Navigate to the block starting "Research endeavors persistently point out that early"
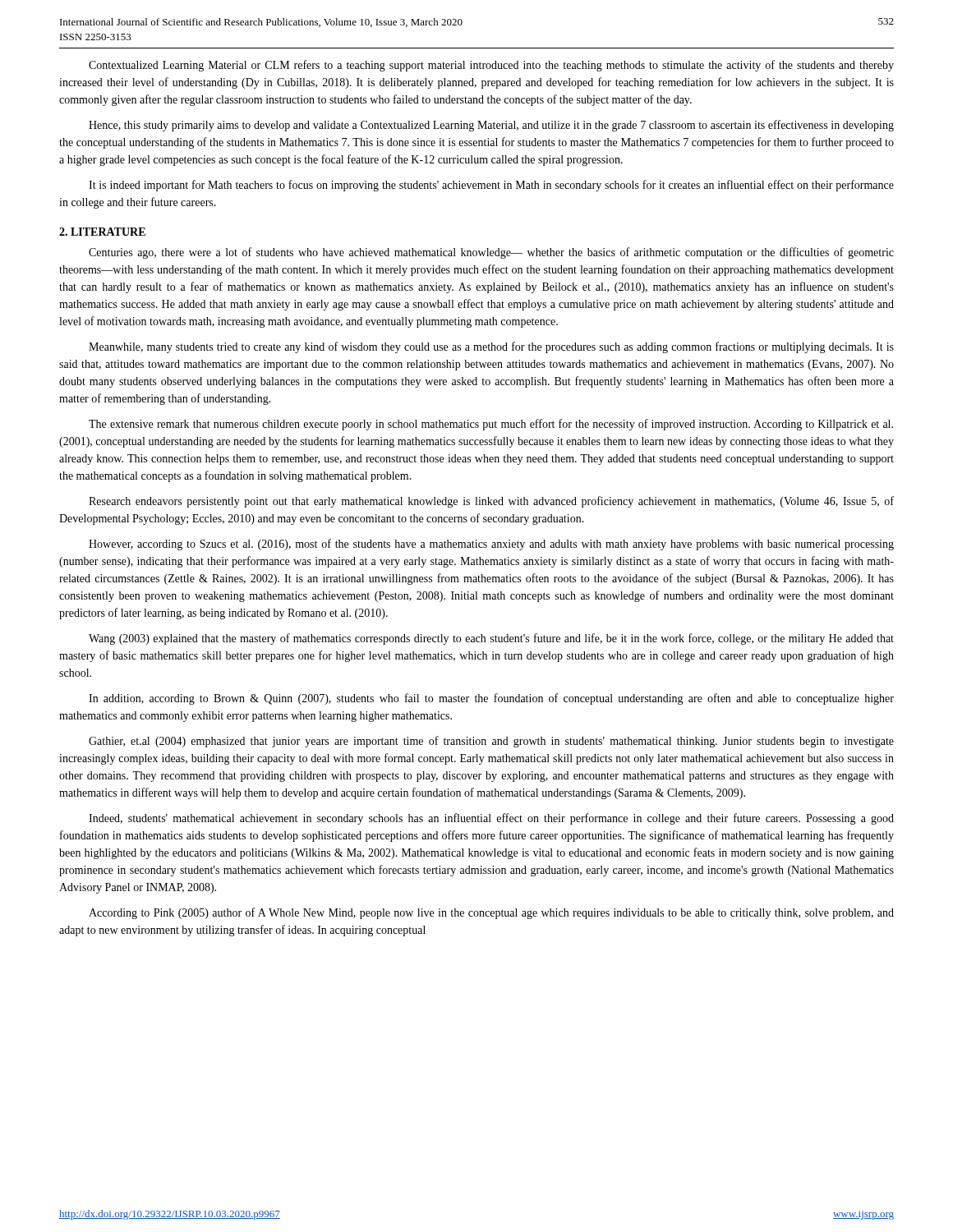 (476, 510)
